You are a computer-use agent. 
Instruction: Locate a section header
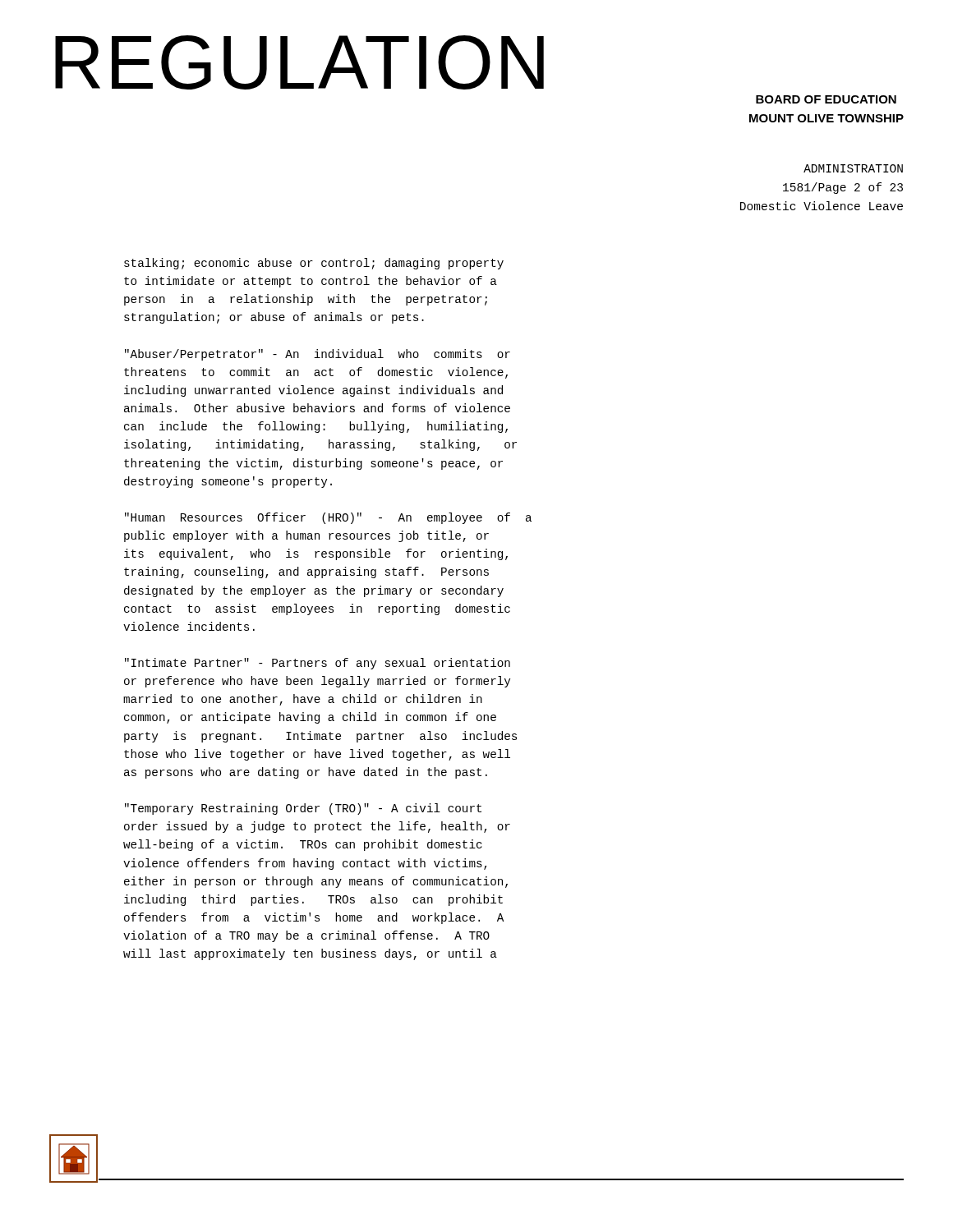point(826,109)
